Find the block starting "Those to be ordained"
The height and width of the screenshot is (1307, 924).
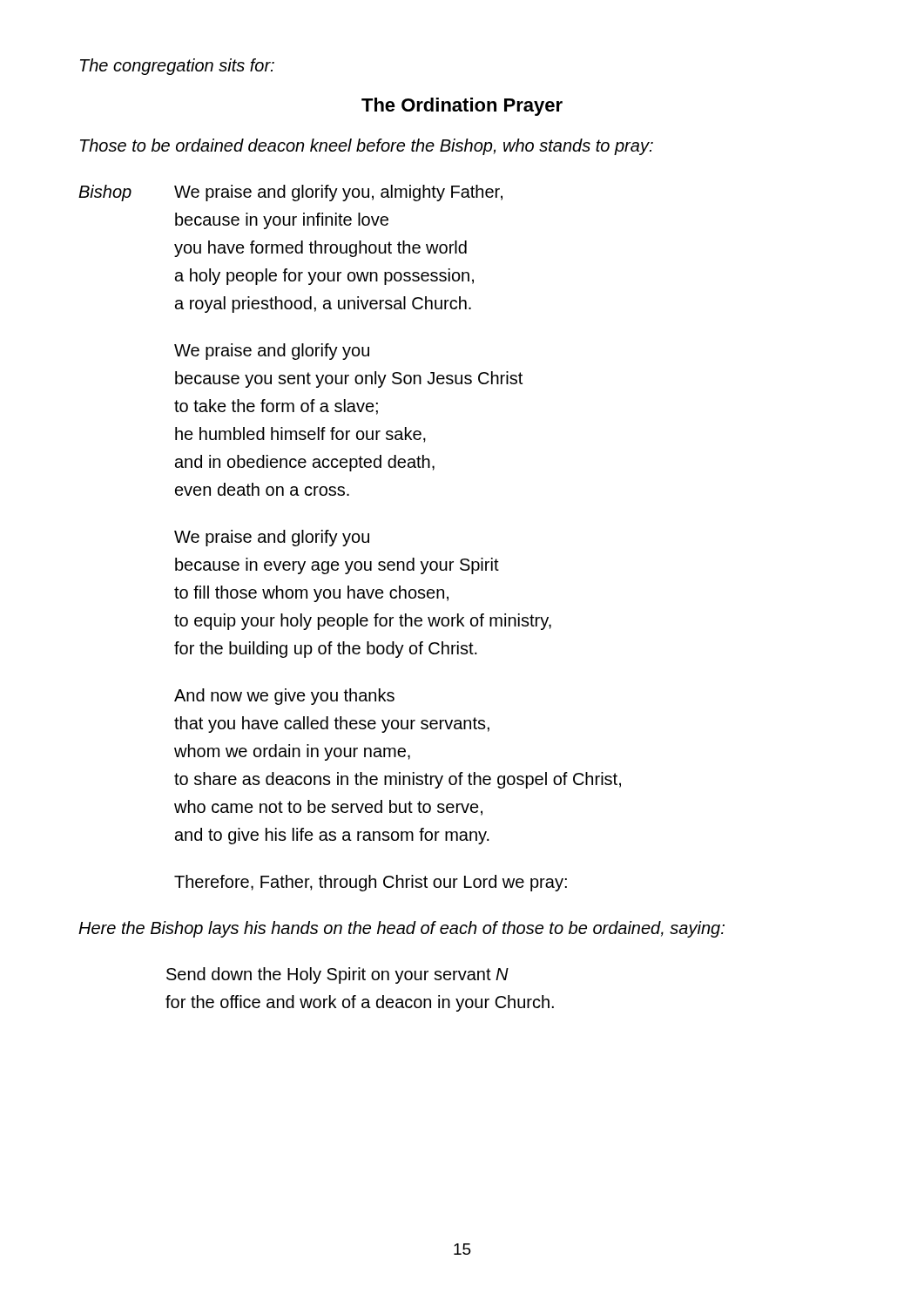[x=366, y=146]
